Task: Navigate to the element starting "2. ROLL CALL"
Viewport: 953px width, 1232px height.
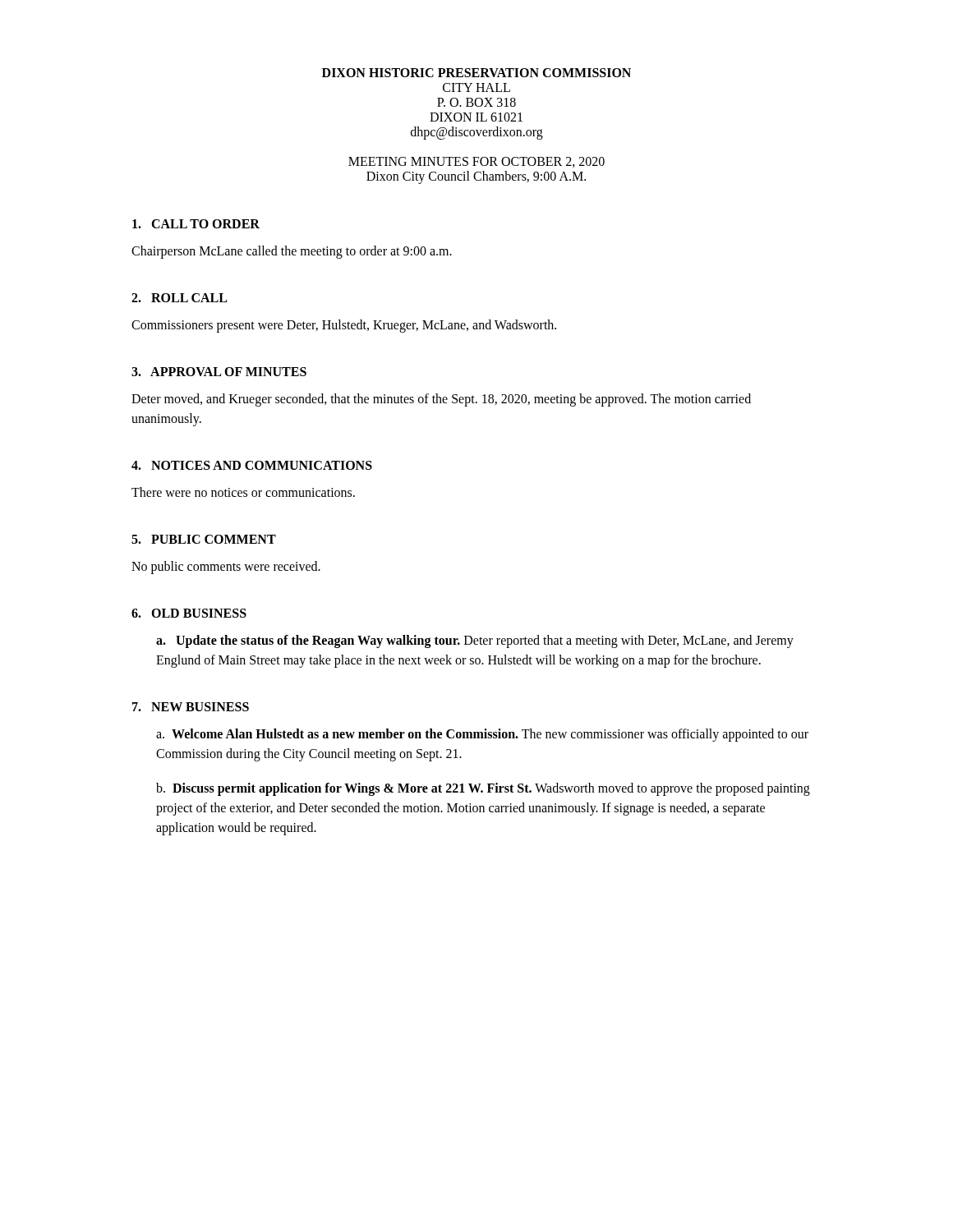Action: pos(179,298)
